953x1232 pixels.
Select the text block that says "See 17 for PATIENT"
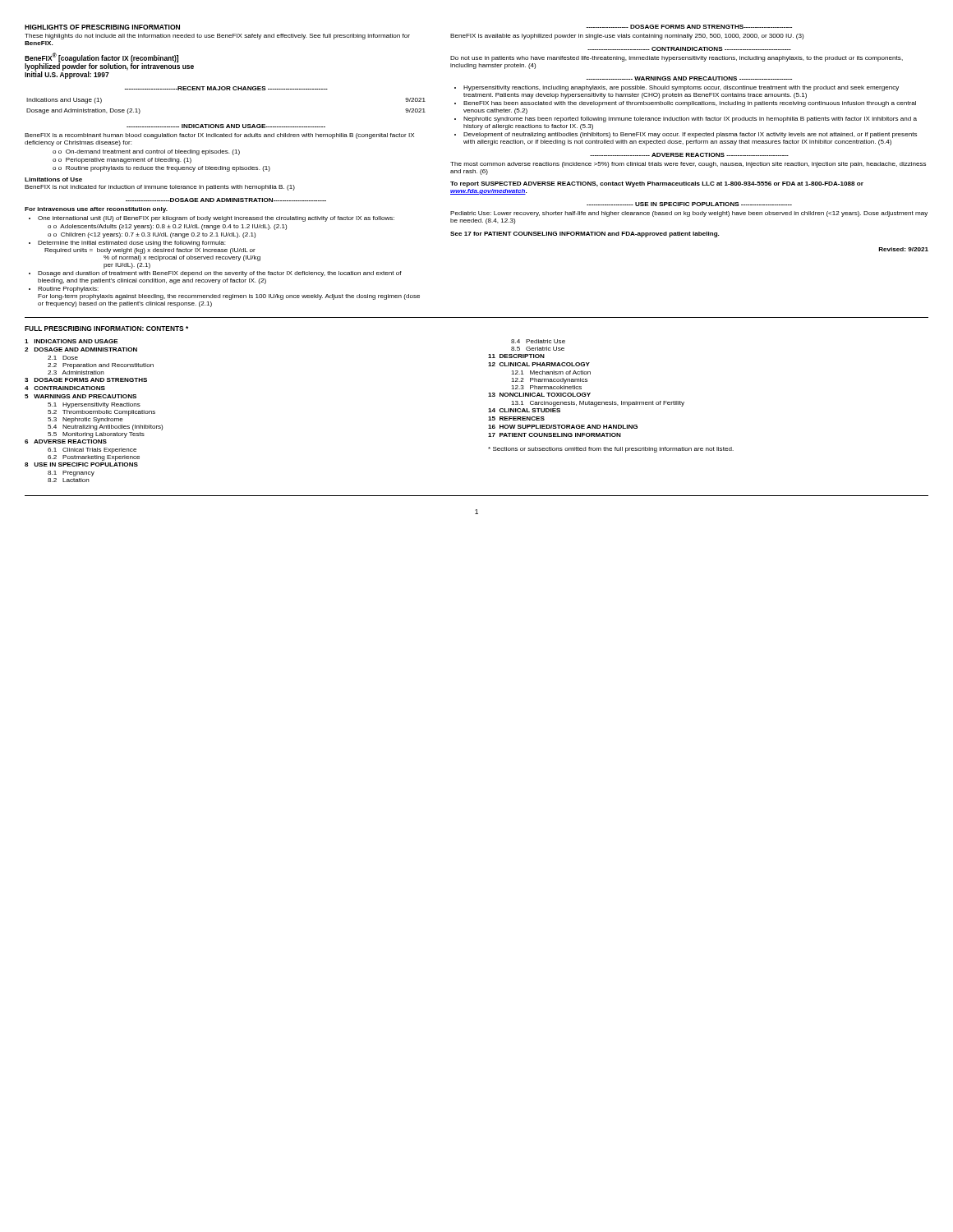pyautogui.click(x=585, y=234)
